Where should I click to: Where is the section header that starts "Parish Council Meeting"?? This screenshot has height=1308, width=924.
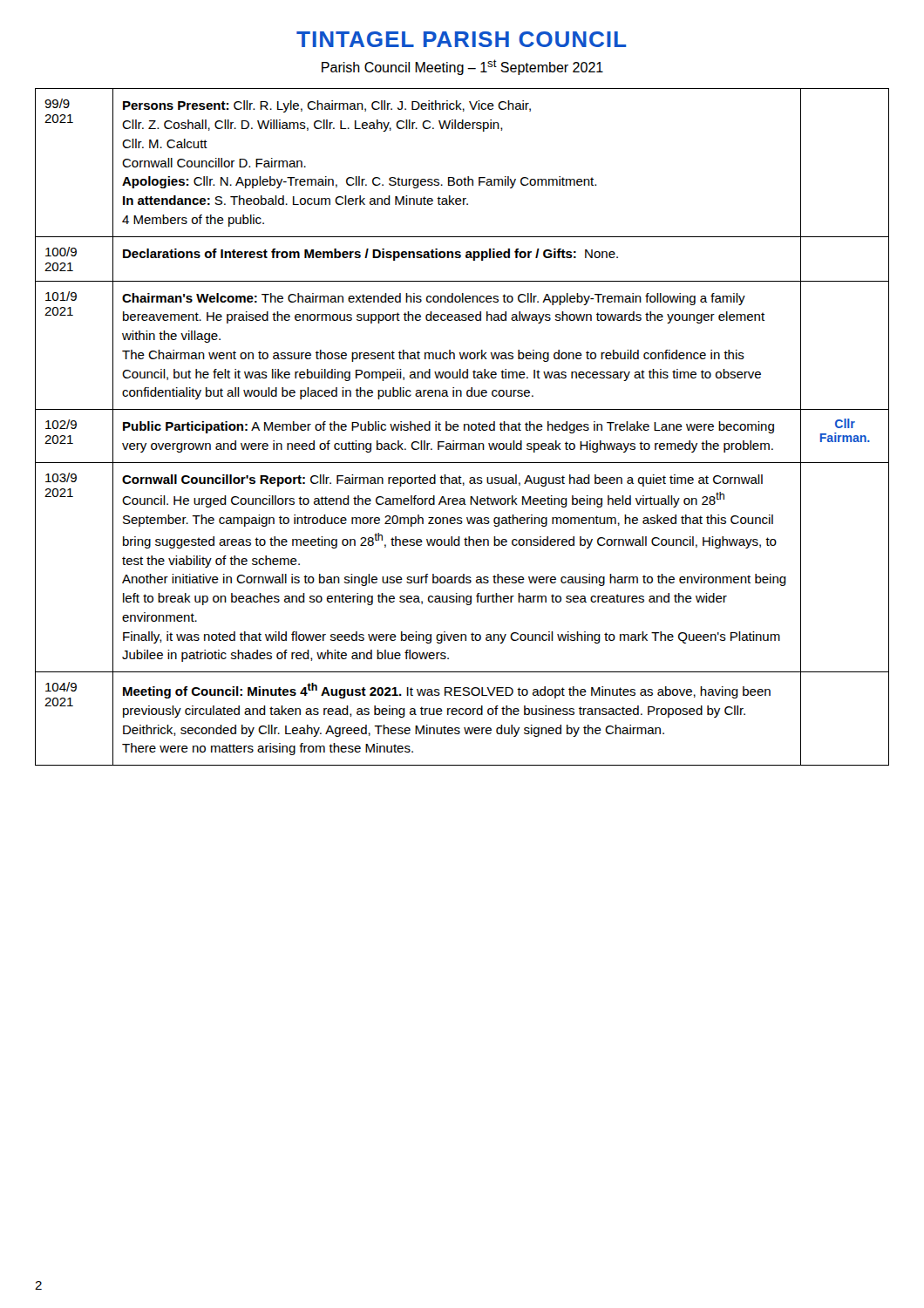(x=462, y=66)
